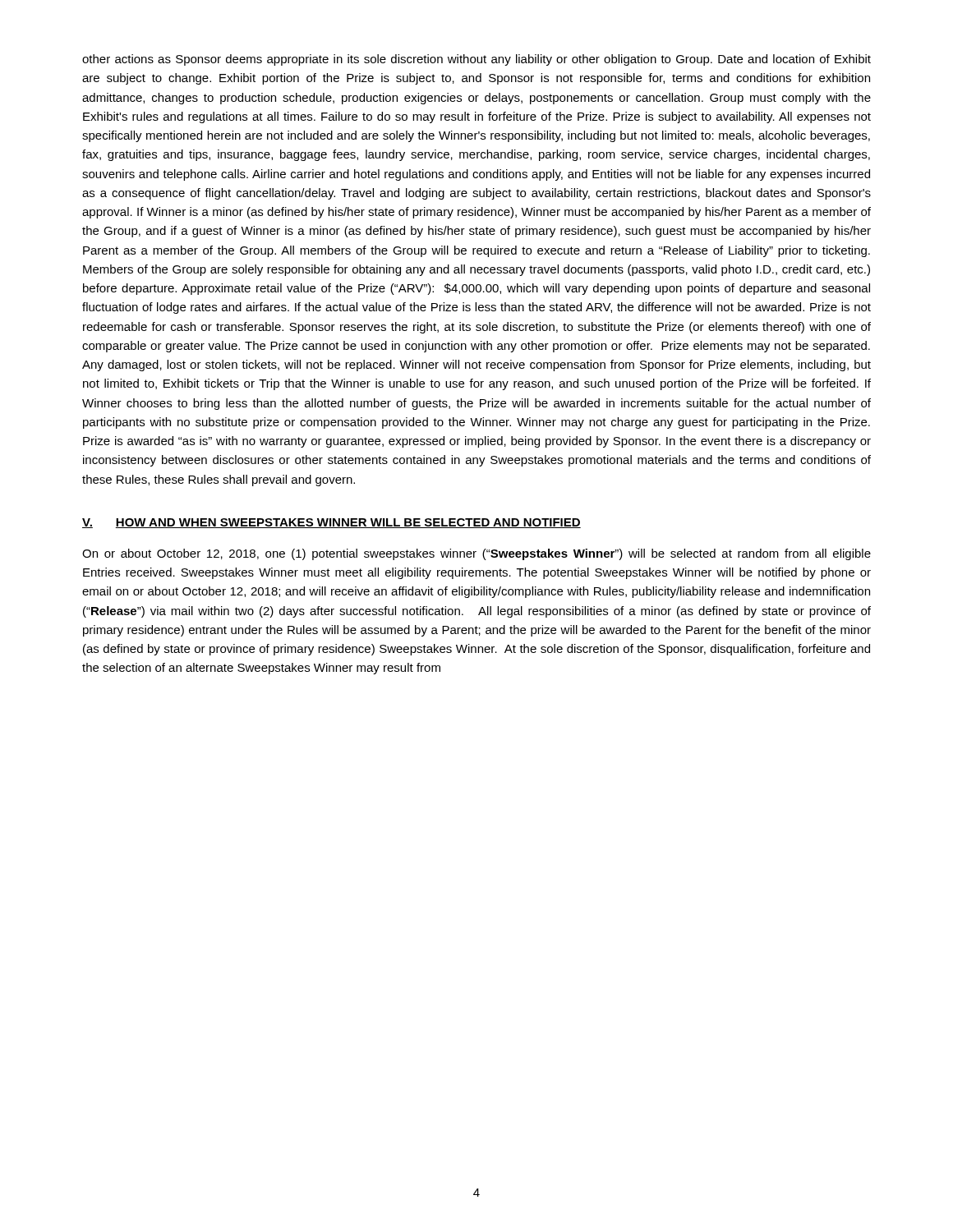This screenshot has height=1232, width=953.
Task: Locate the section header
Action: pos(331,522)
